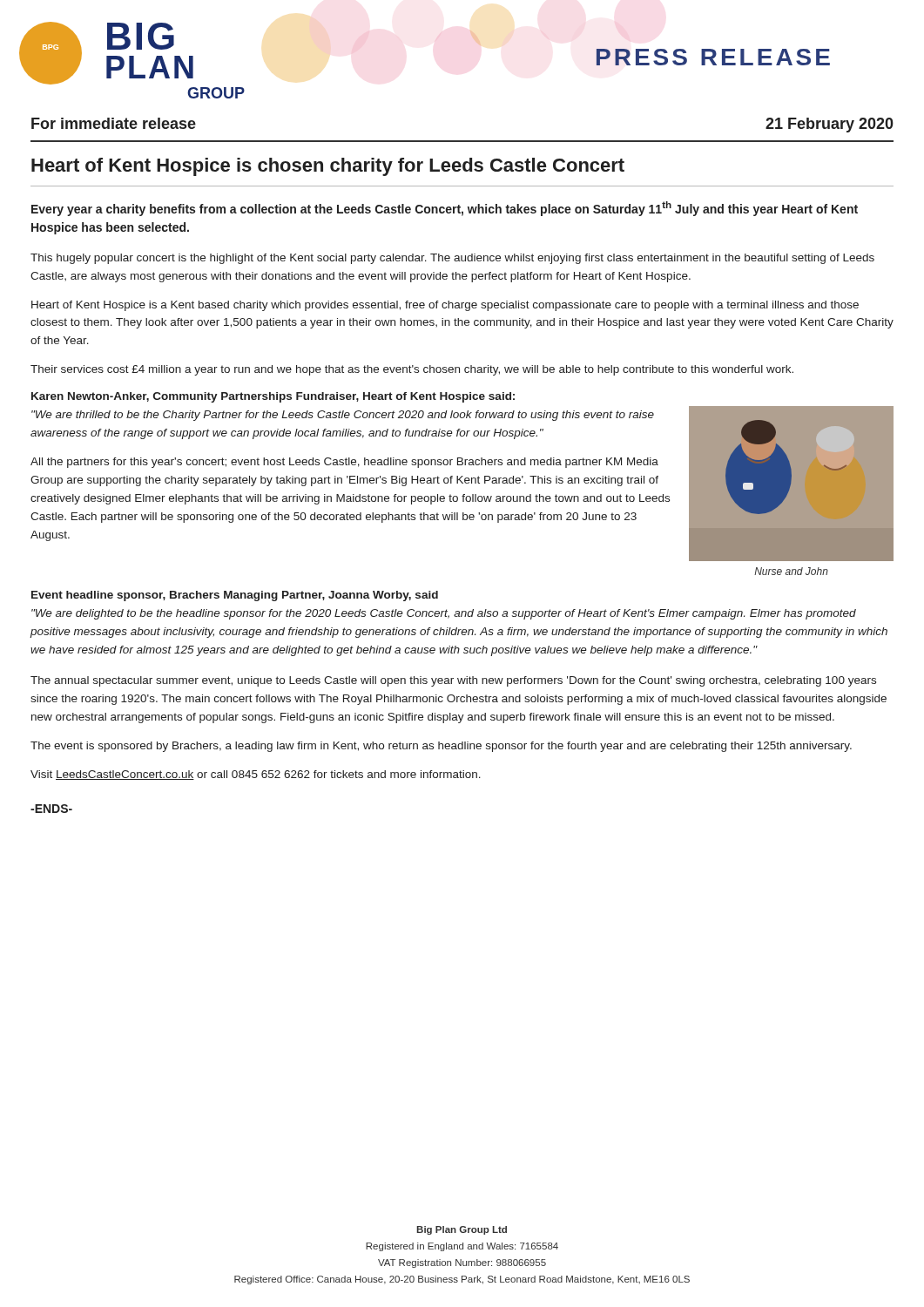924x1307 pixels.
Task: Select the text block that says ""We are delighted to be the"
Action: click(459, 631)
